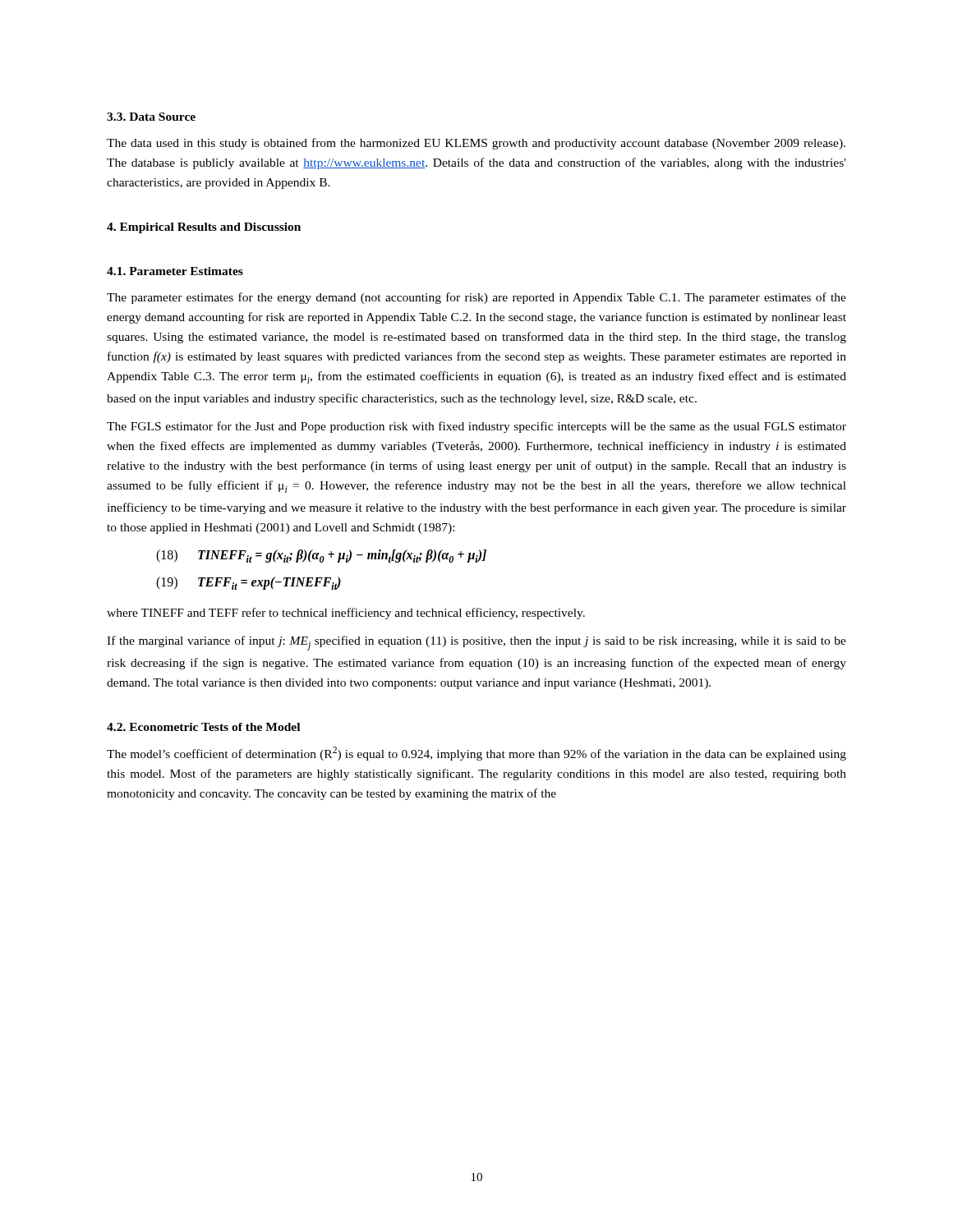The height and width of the screenshot is (1232, 953).
Task: Select the section header that says "4.2. Econometric Tests"
Action: (204, 727)
